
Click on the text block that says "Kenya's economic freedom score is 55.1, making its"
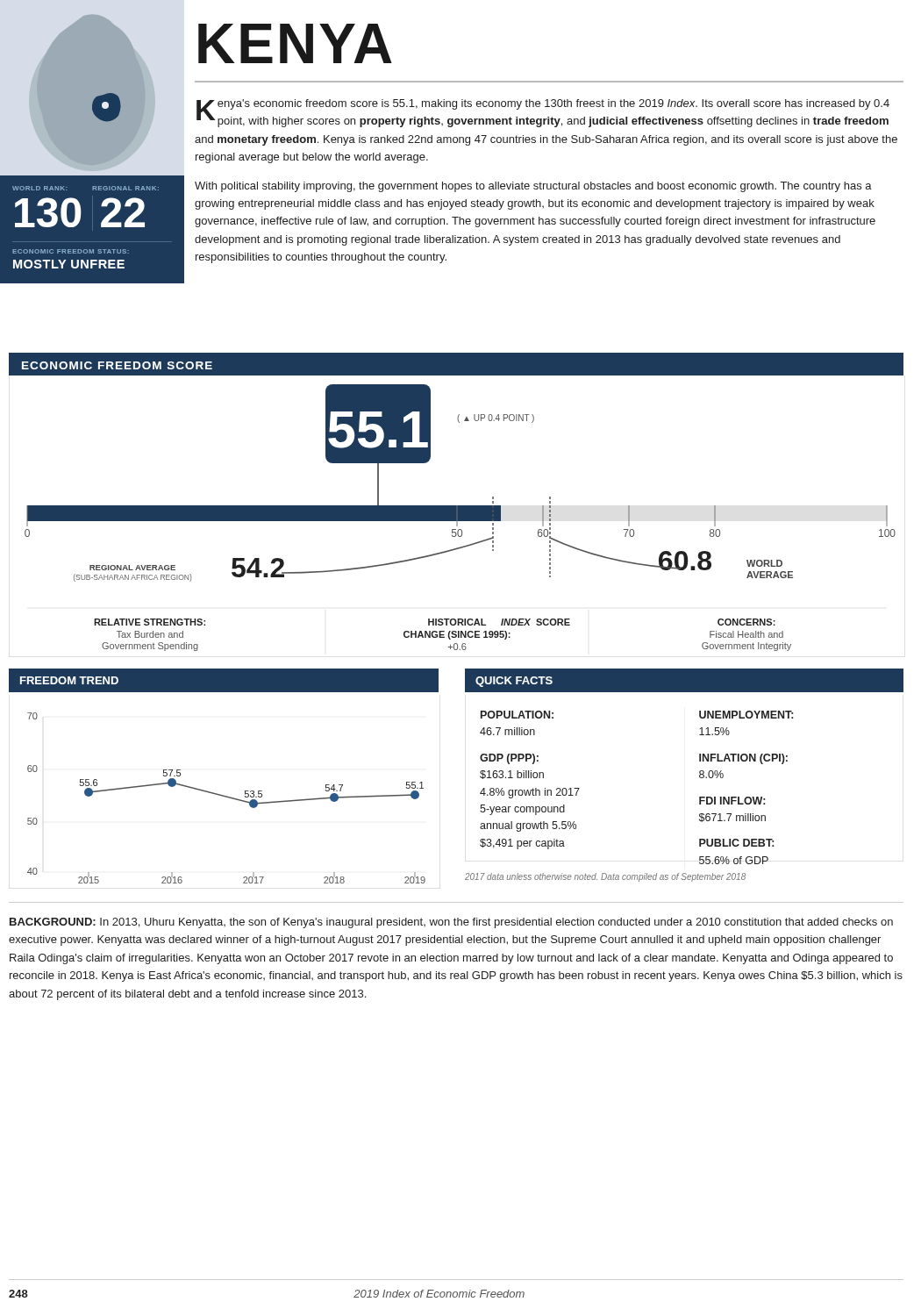549,181
